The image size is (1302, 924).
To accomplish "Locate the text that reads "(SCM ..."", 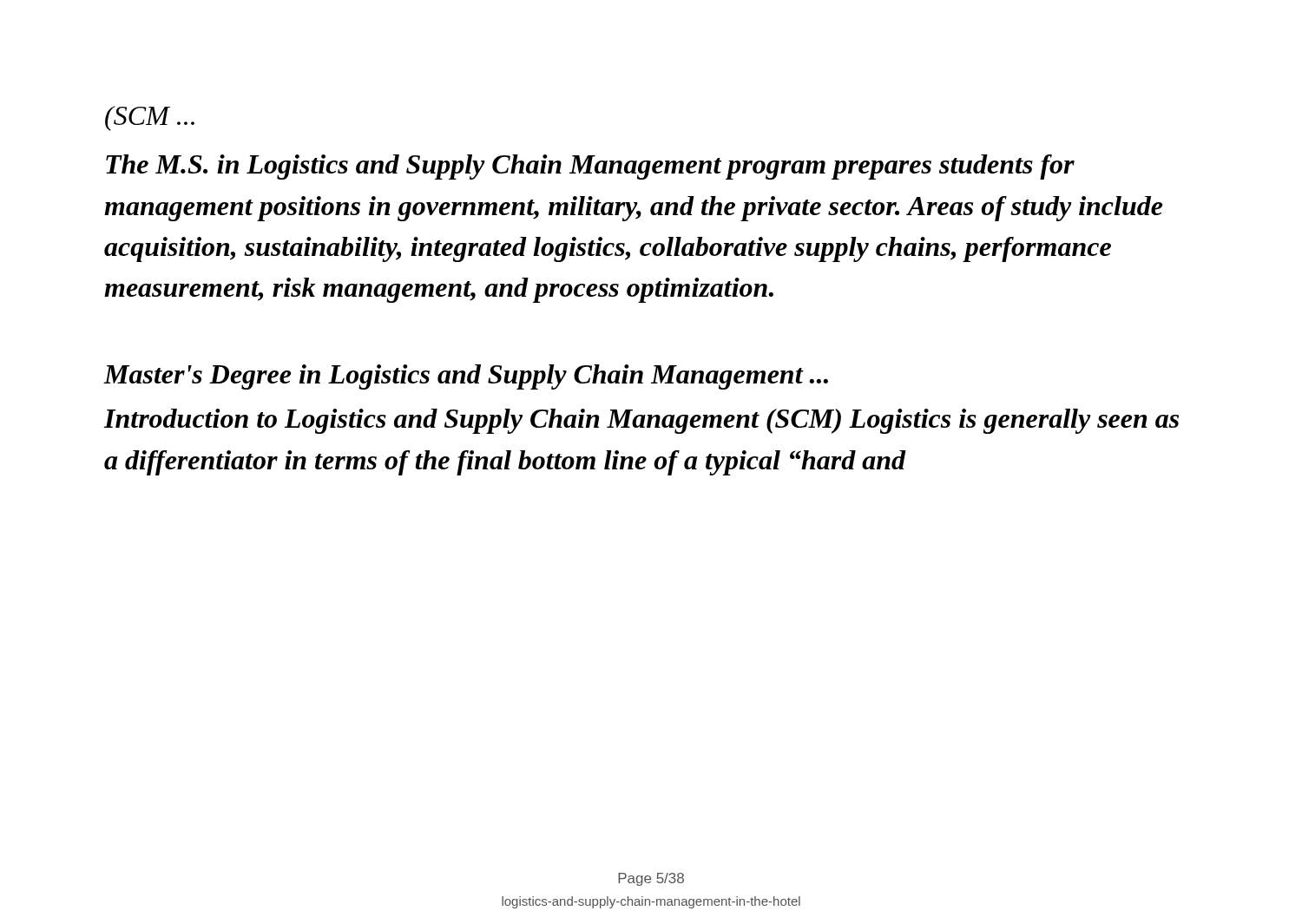I will (x=150, y=115).
